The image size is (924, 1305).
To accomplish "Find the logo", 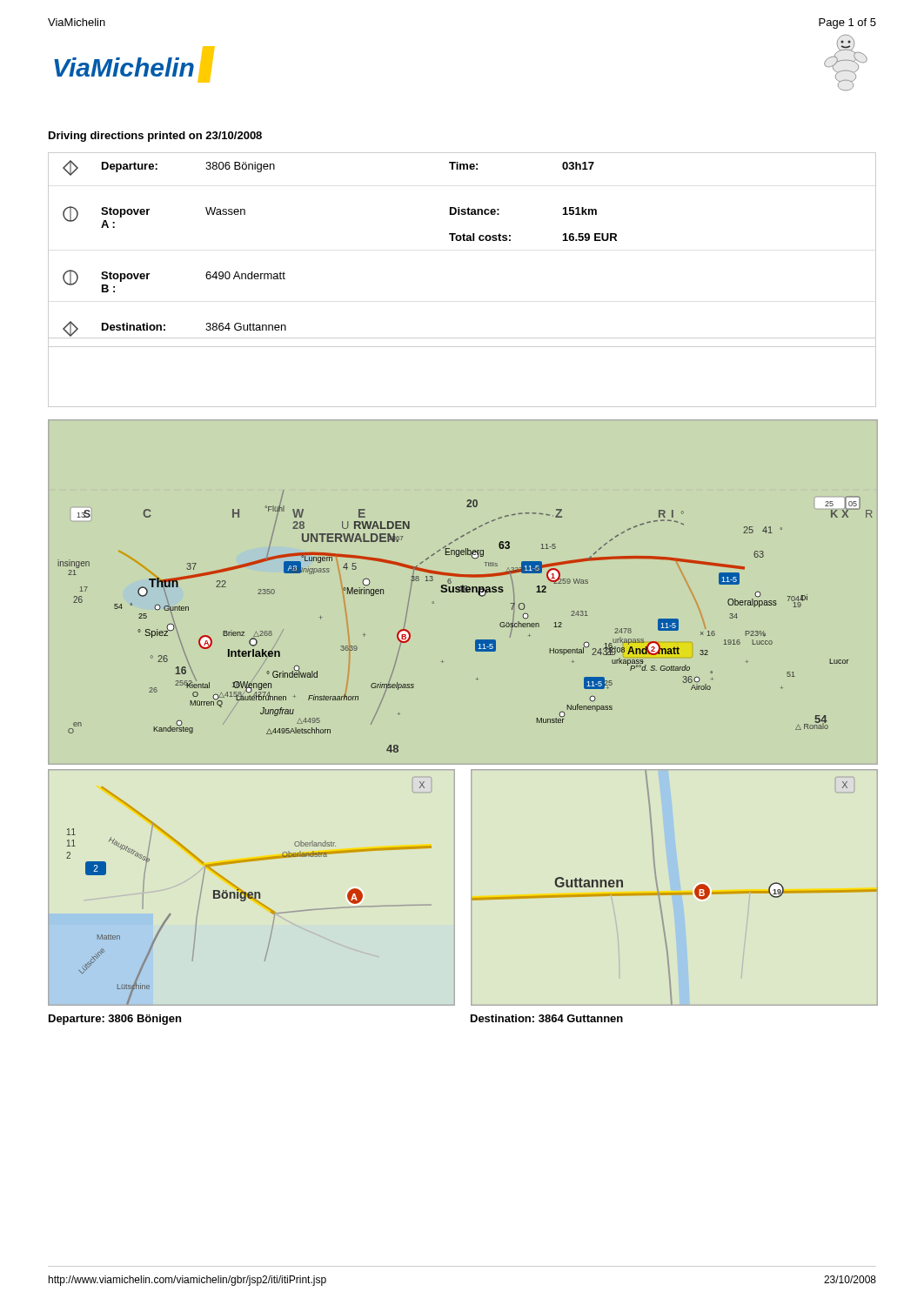I will coord(139,66).
